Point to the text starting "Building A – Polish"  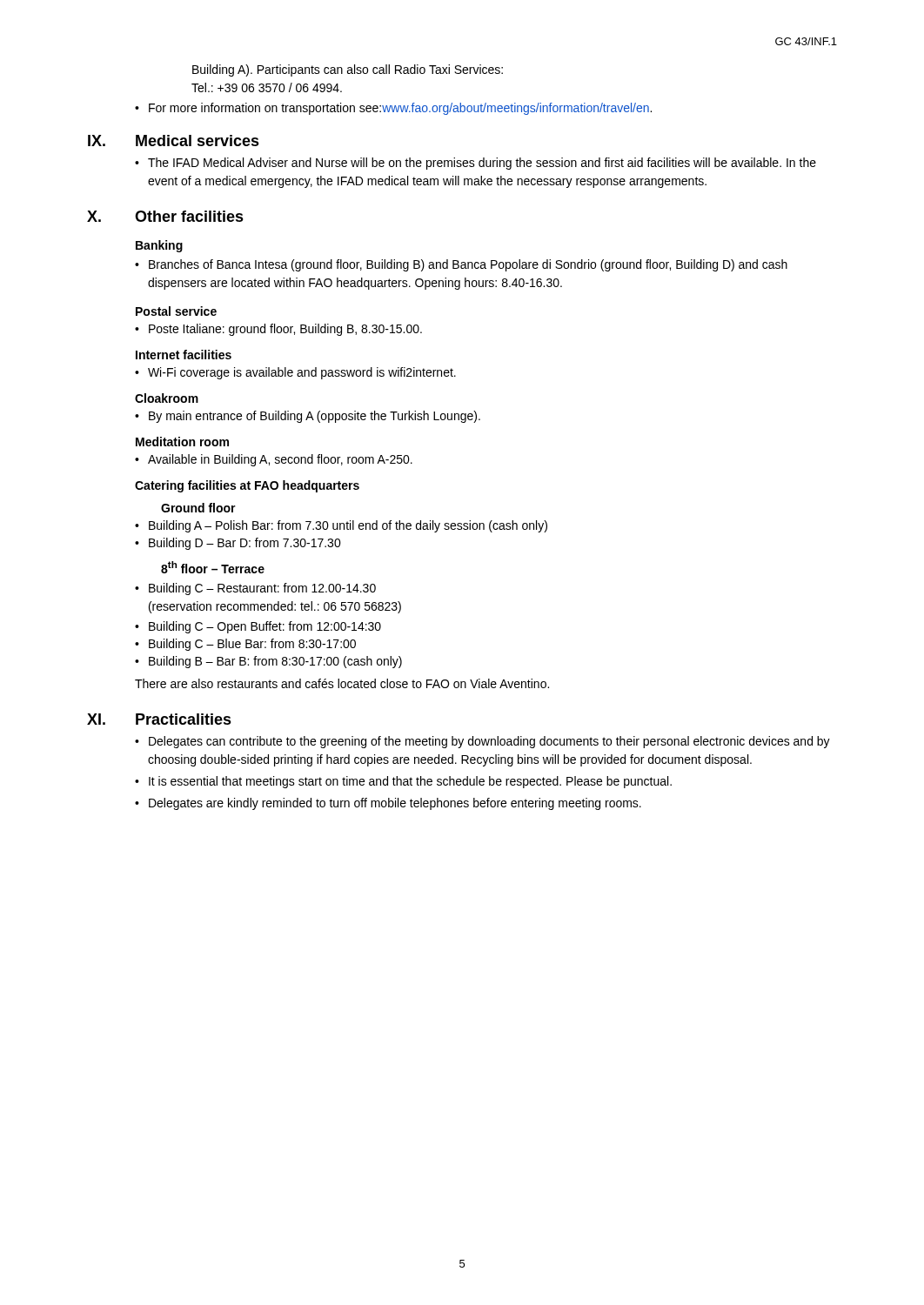(462, 525)
